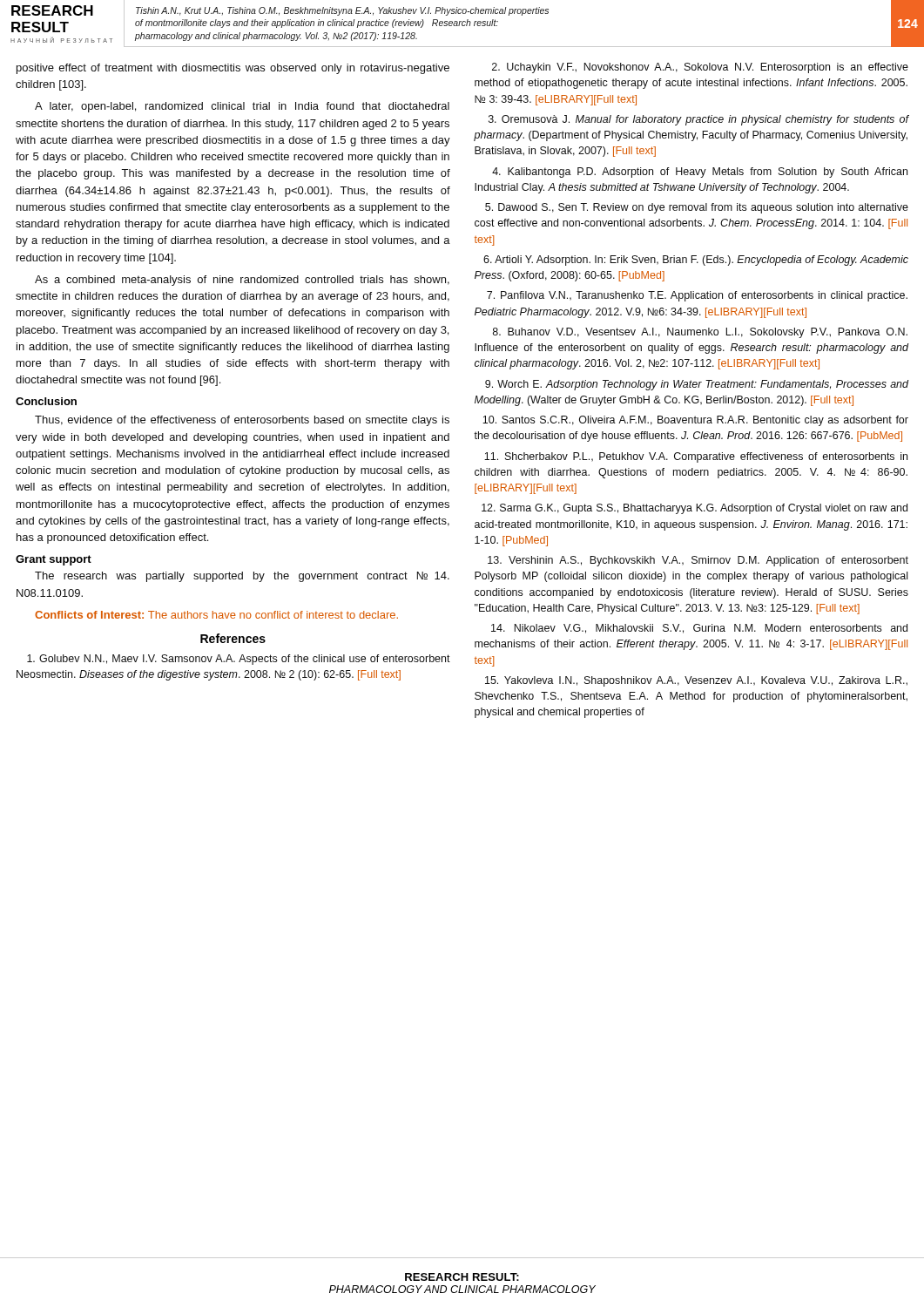The height and width of the screenshot is (1307, 924).
Task: Navigate to the region starting "8. Buhanov V.D., Vesentsev A.I., Naumenko L.I.,"
Action: click(691, 348)
